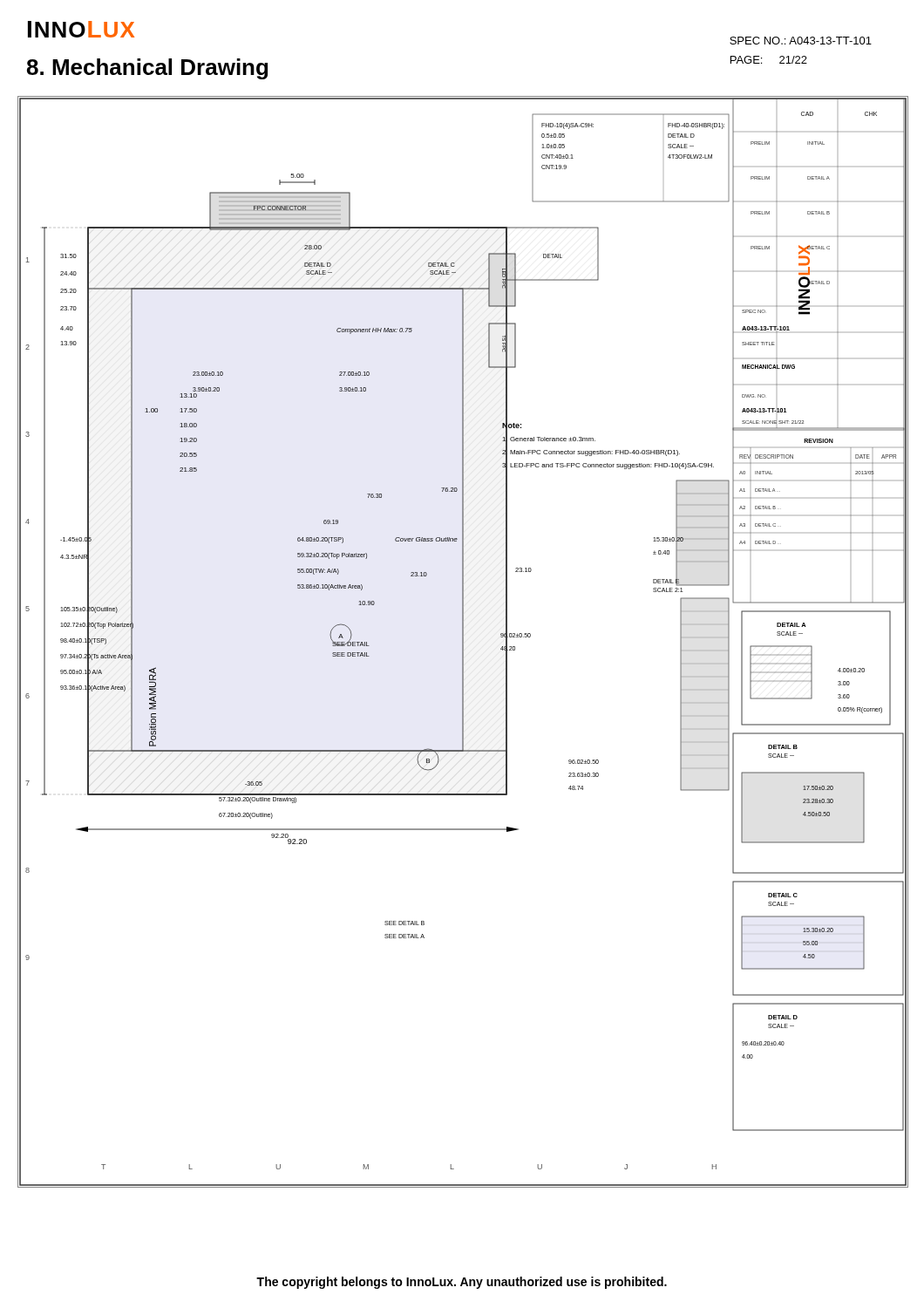The width and height of the screenshot is (924, 1308).
Task: Click on the section header with the text "8. Mechanical Drawing"
Action: 148,67
